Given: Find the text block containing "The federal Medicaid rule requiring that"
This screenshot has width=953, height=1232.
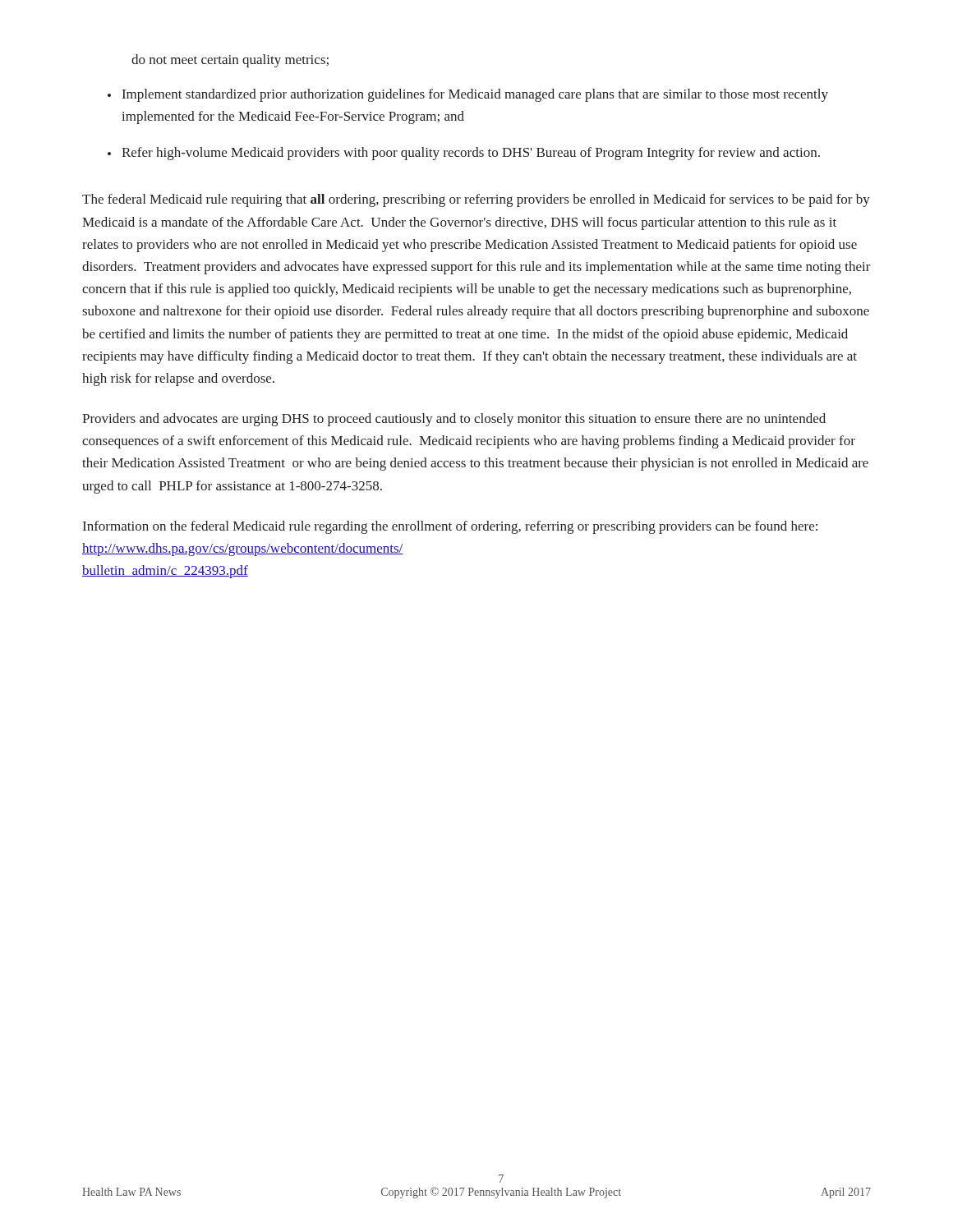Looking at the screenshot, I should coord(476,289).
